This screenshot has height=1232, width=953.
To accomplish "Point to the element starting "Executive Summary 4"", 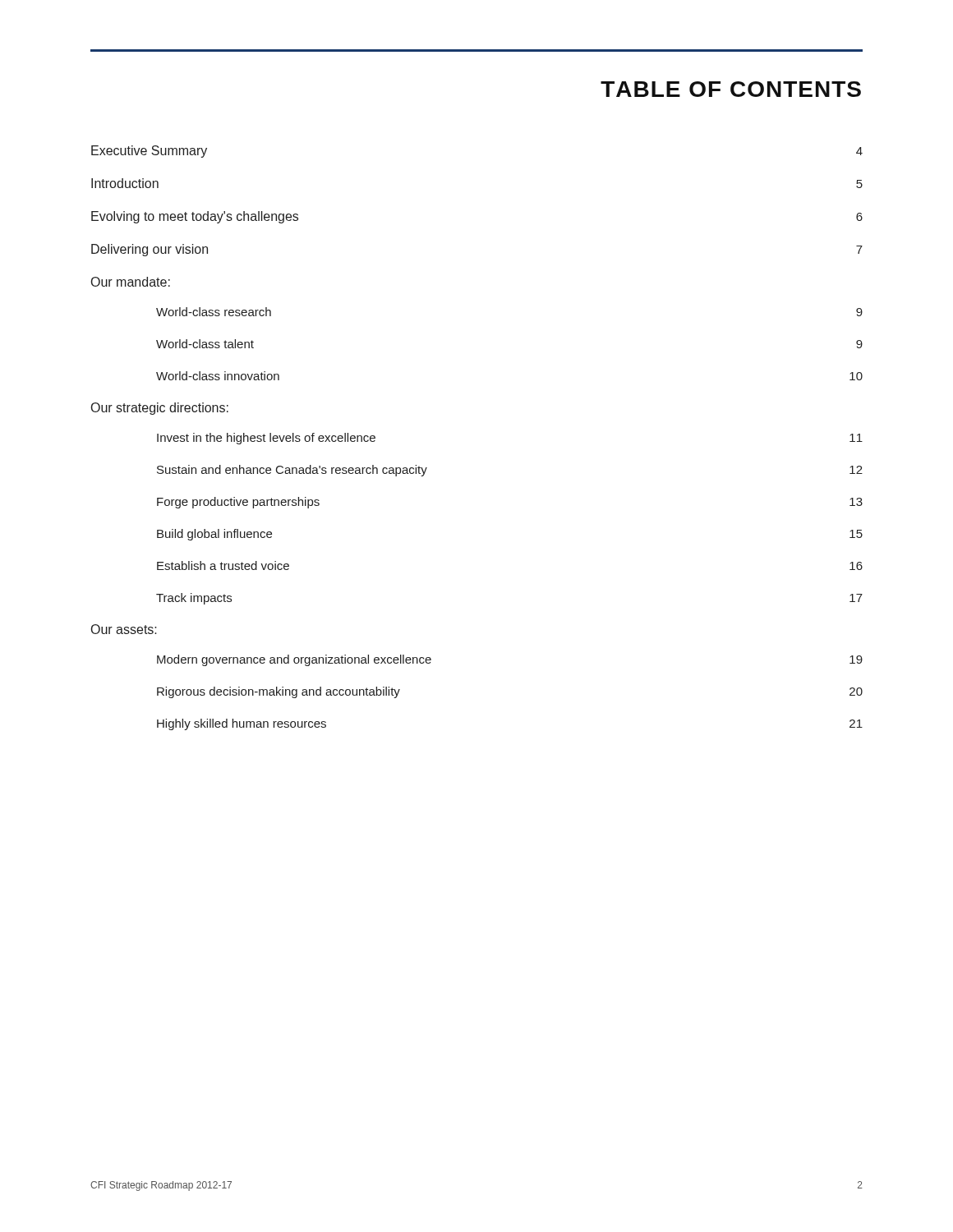I will click(155, 151).
